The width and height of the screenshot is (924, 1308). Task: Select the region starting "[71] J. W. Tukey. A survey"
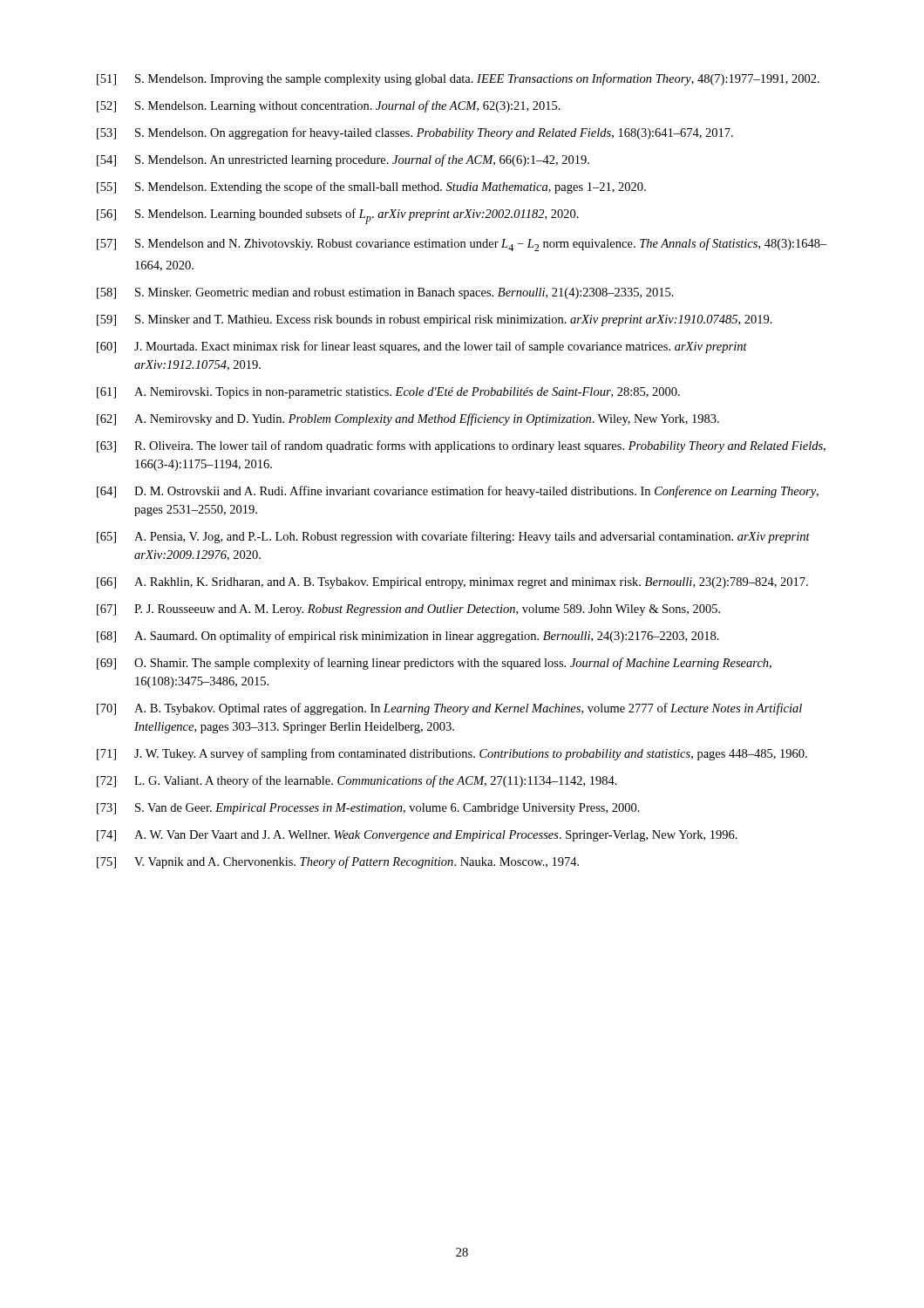(462, 754)
